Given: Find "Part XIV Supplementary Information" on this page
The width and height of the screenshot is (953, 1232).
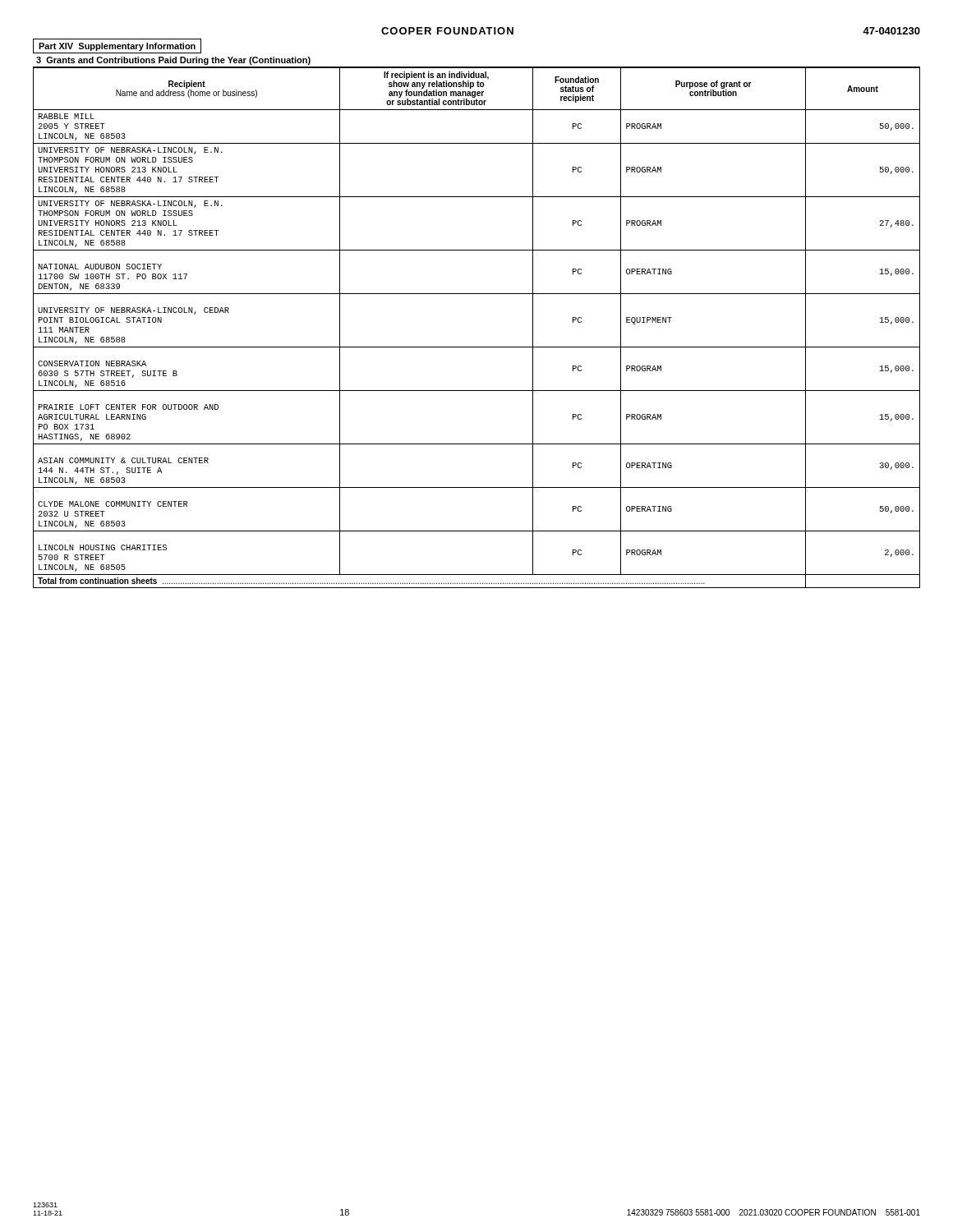Looking at the screenshot, I should tap(117, 46).
